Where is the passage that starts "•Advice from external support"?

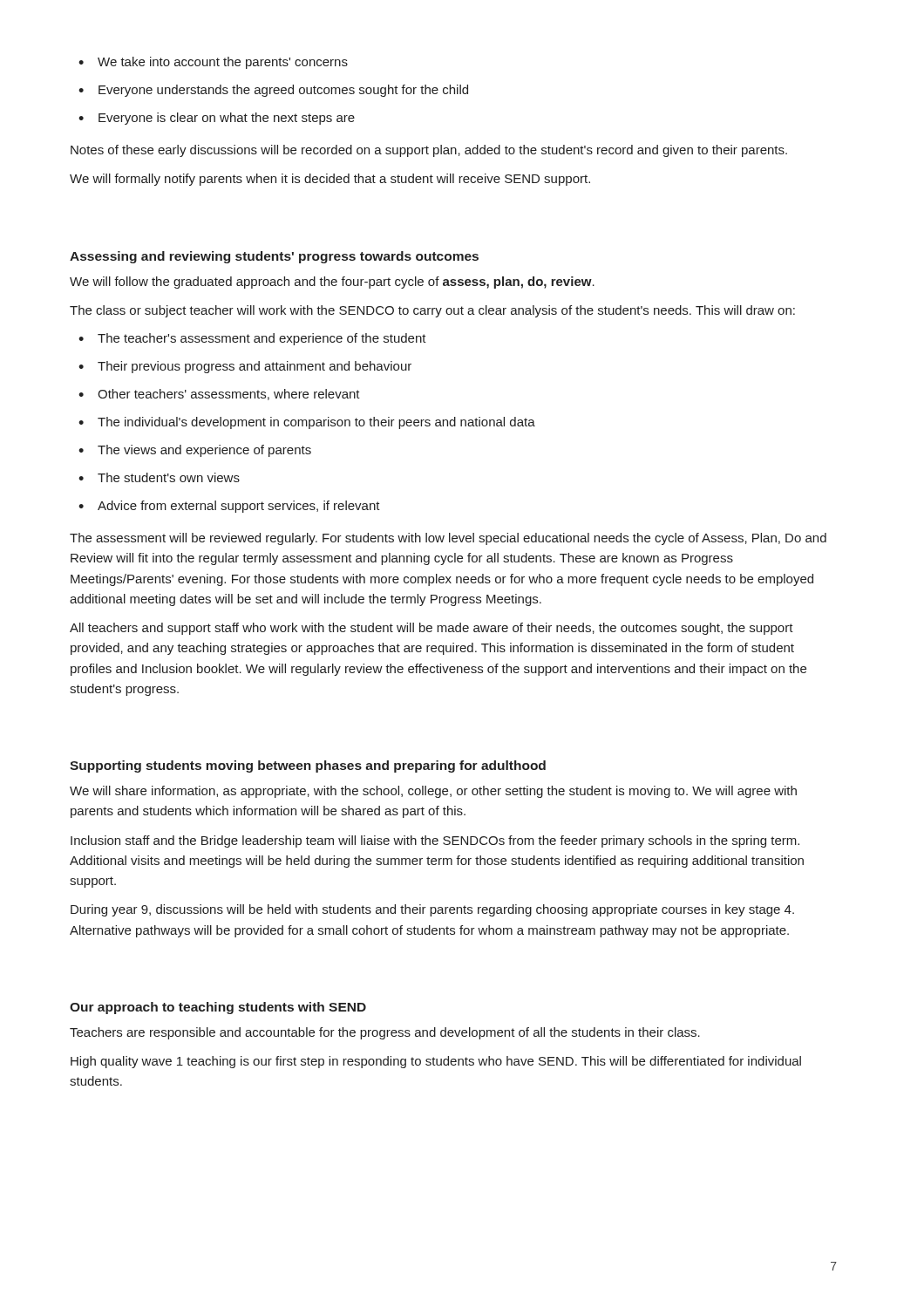pyautogui.click(x=229, y=508)
